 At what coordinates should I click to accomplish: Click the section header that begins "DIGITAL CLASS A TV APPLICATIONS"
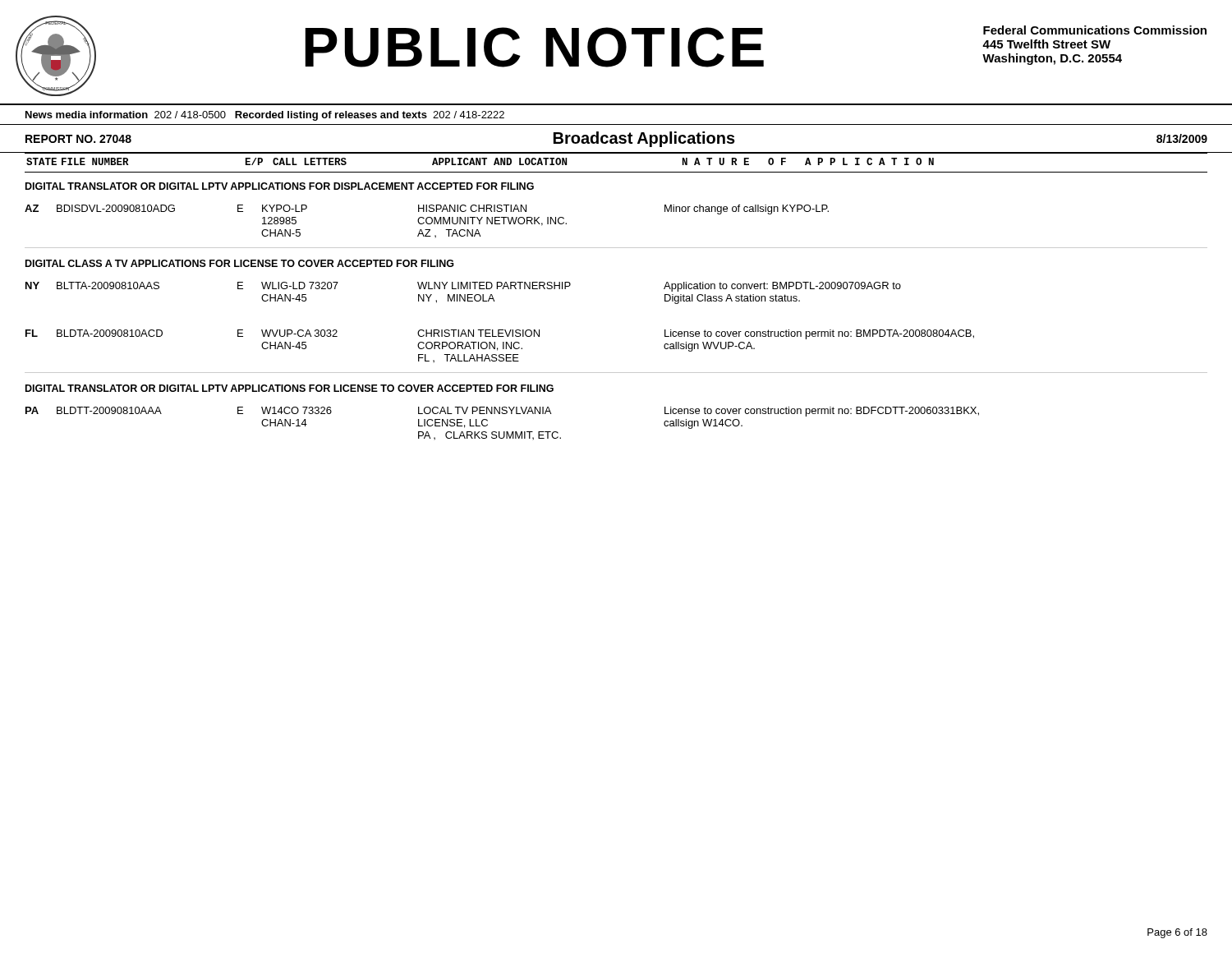pos(239,264)
